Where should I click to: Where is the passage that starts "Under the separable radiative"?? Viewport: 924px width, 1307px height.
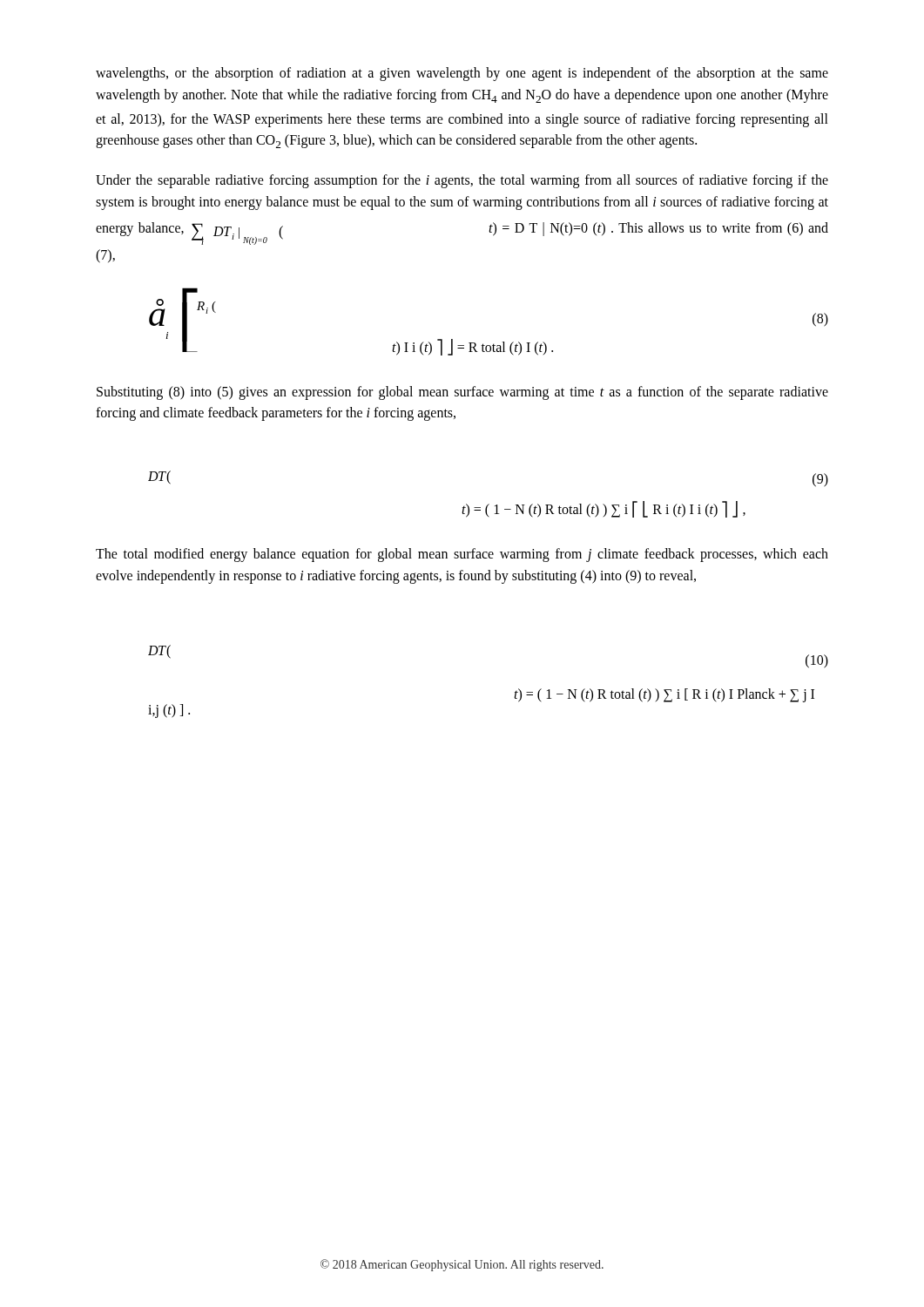(x=462, y=217)
